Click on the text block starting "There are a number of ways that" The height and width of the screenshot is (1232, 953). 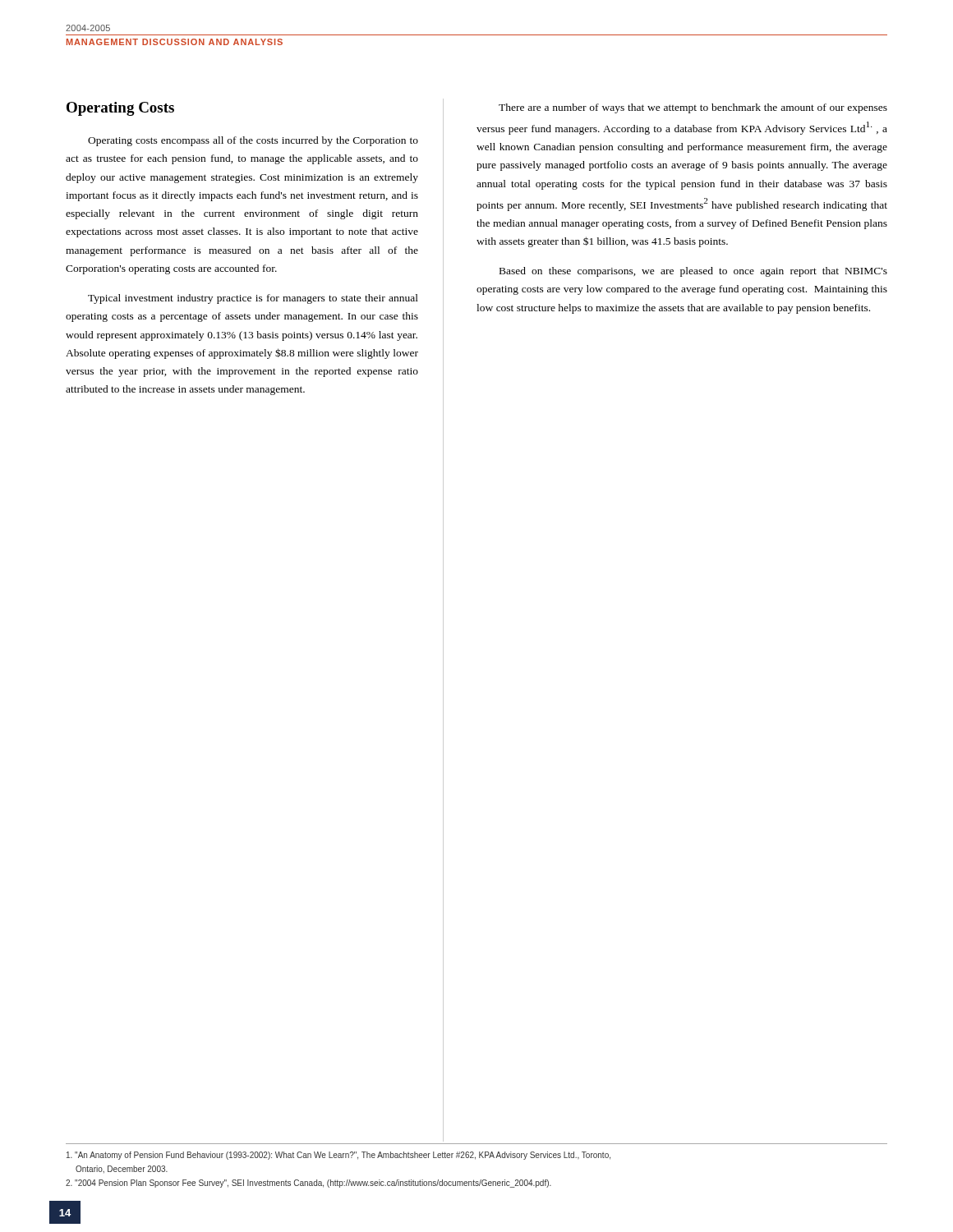(x=682, y=175)
